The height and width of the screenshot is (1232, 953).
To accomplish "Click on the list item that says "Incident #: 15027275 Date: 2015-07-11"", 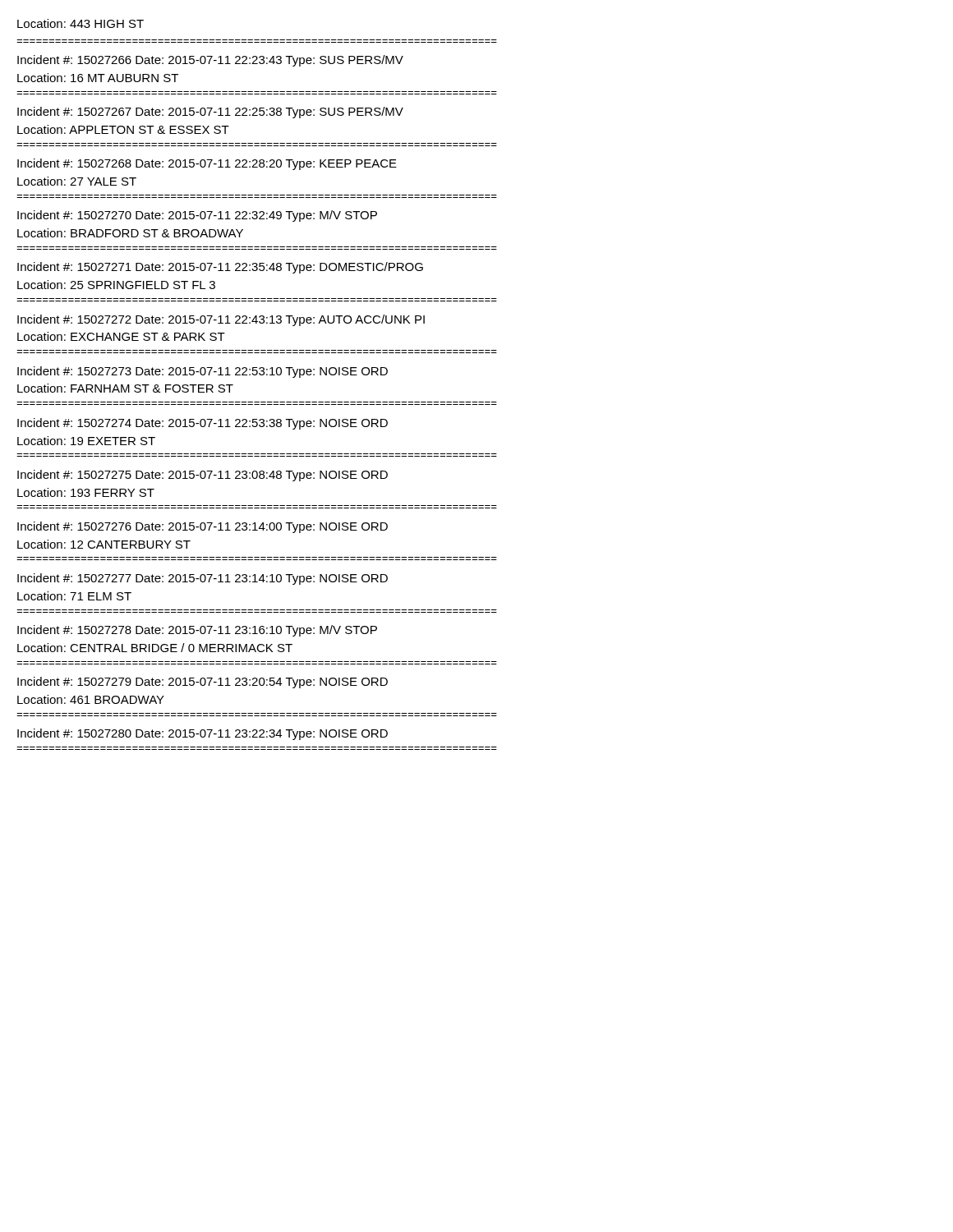I will pos(203,476).
